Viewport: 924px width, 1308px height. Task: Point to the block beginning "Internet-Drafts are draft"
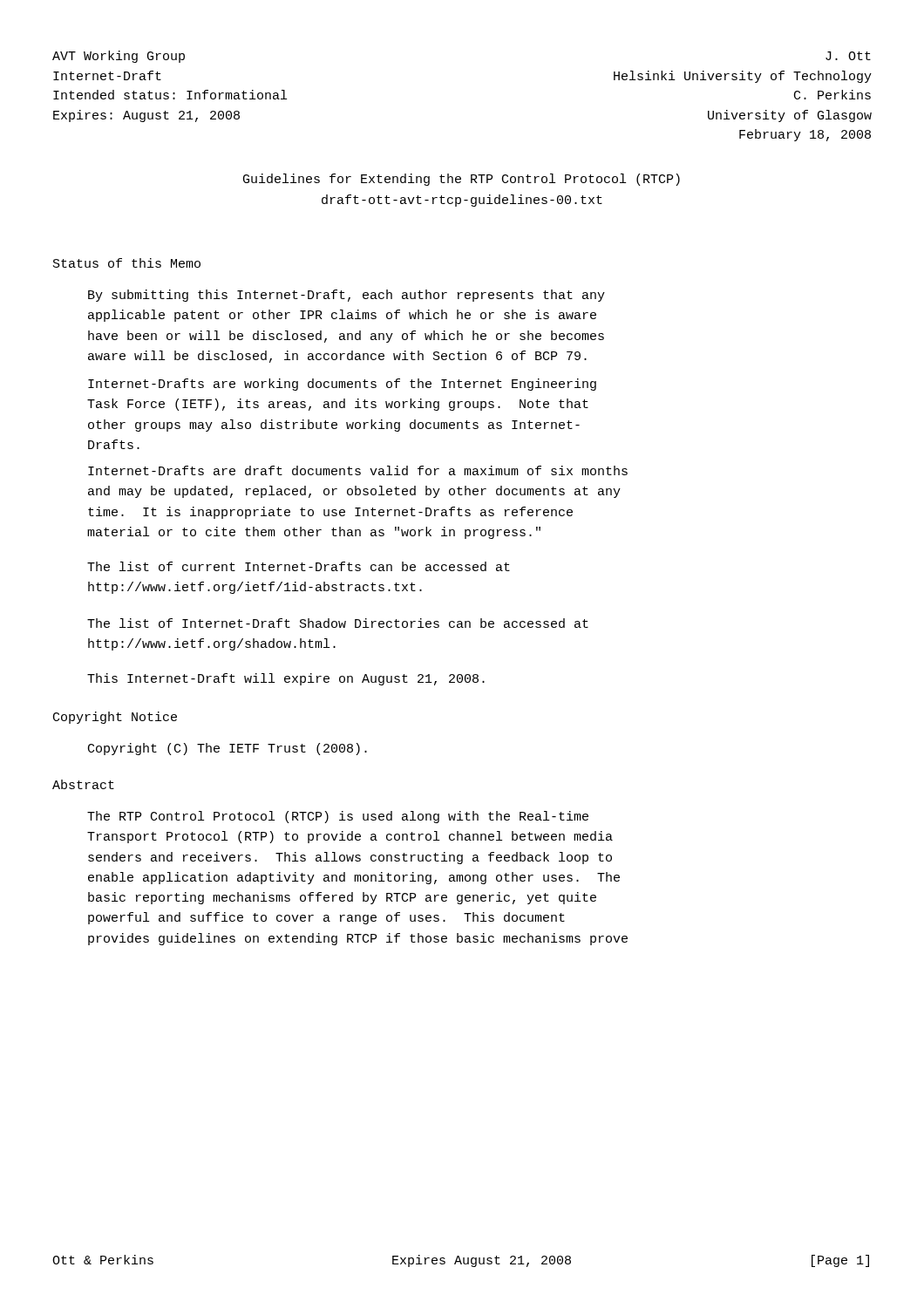(358, 503)
